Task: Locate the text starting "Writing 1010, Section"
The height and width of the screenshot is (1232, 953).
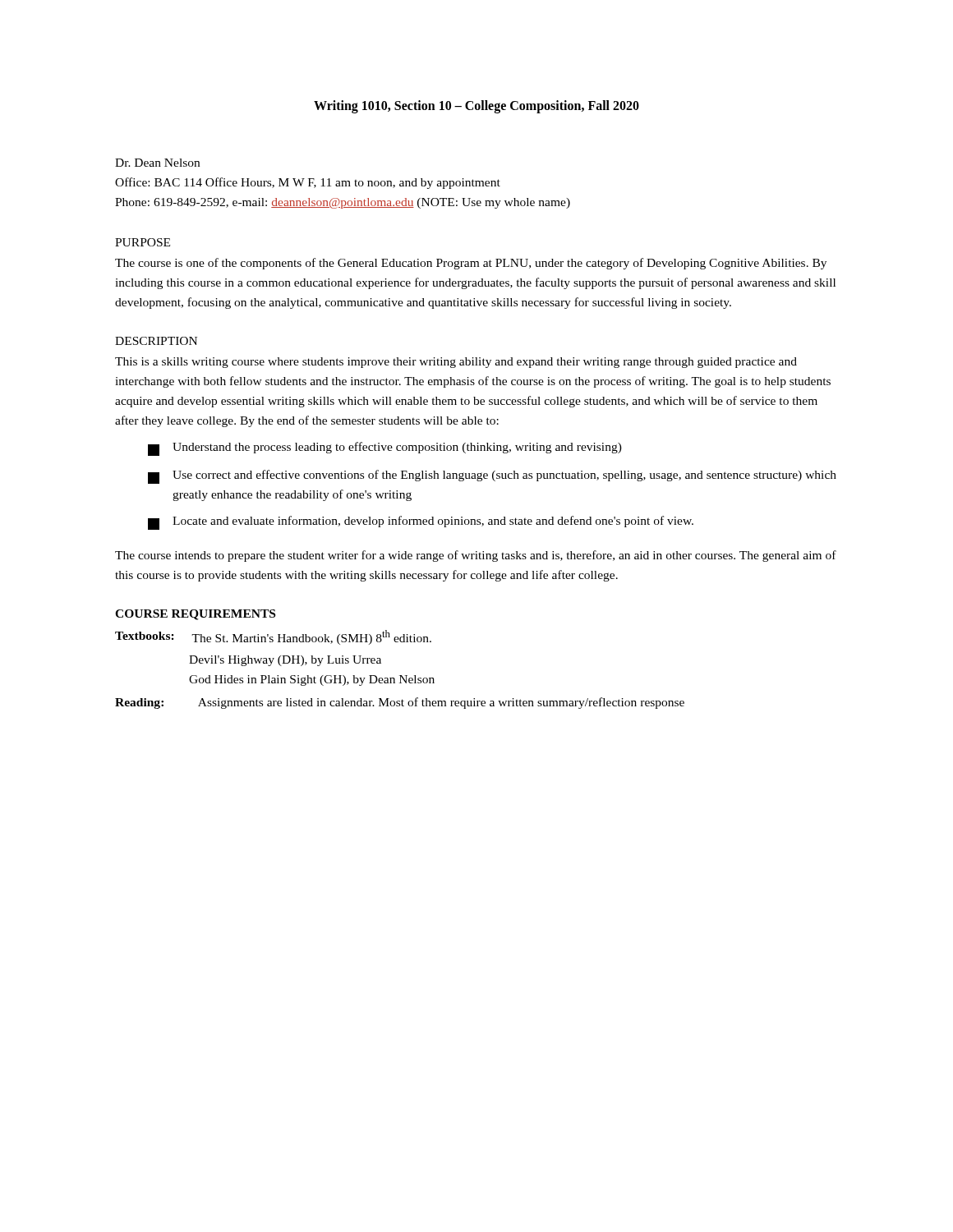Action: click(x=476, y=106)
